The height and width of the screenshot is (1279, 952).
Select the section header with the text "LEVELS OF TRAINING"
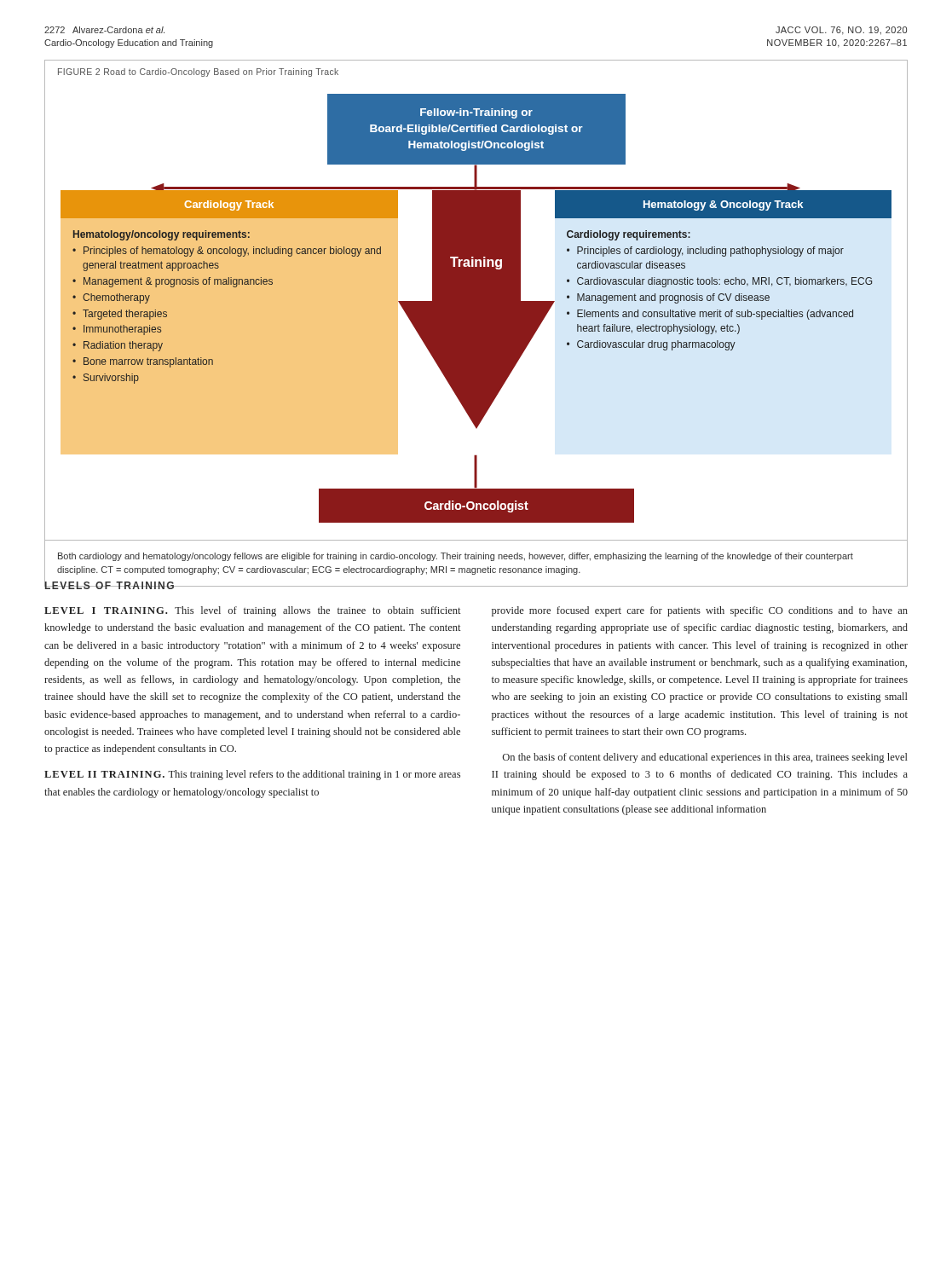point(110,586)
